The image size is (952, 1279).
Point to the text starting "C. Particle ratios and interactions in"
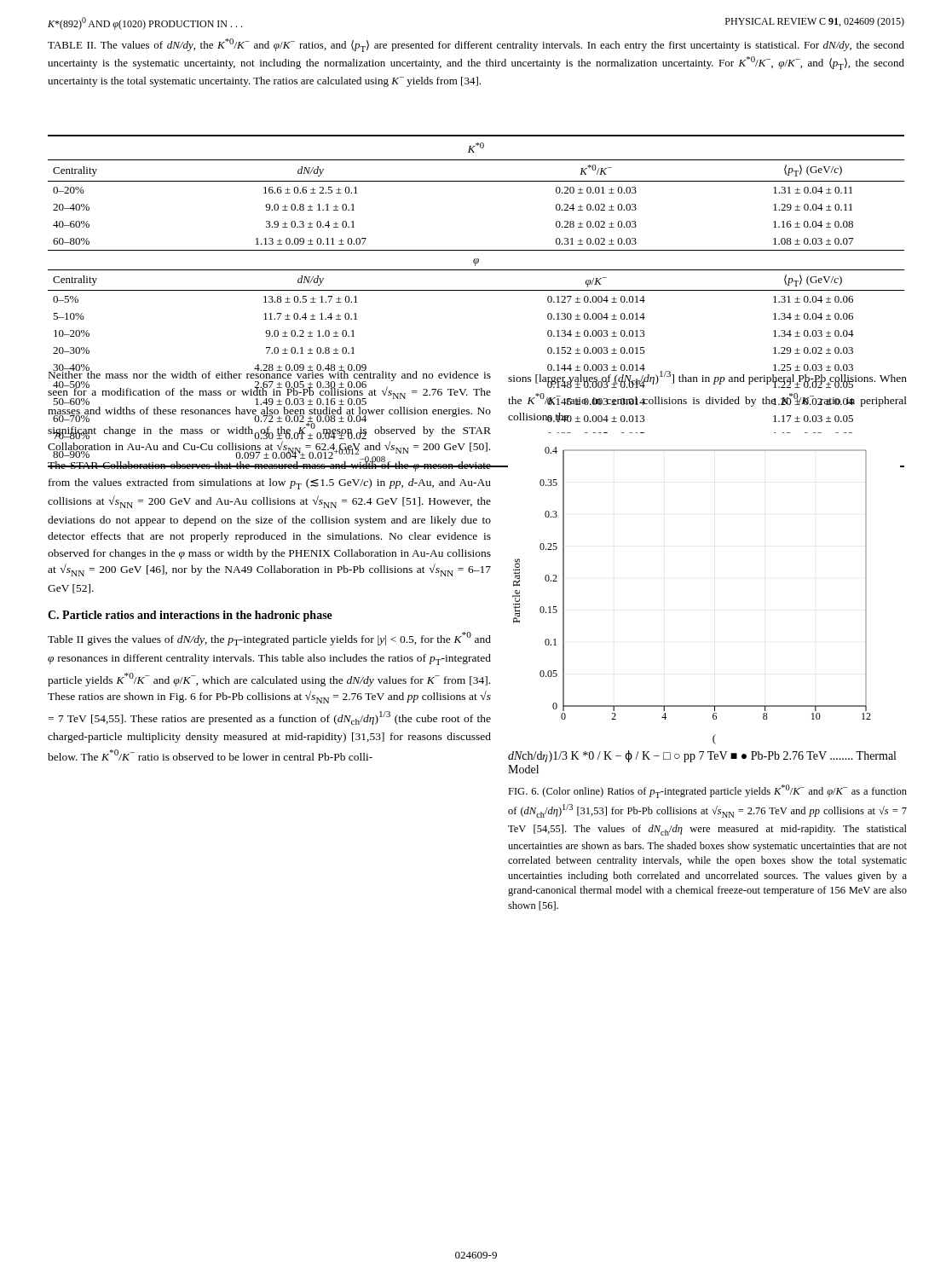(190, 615)
